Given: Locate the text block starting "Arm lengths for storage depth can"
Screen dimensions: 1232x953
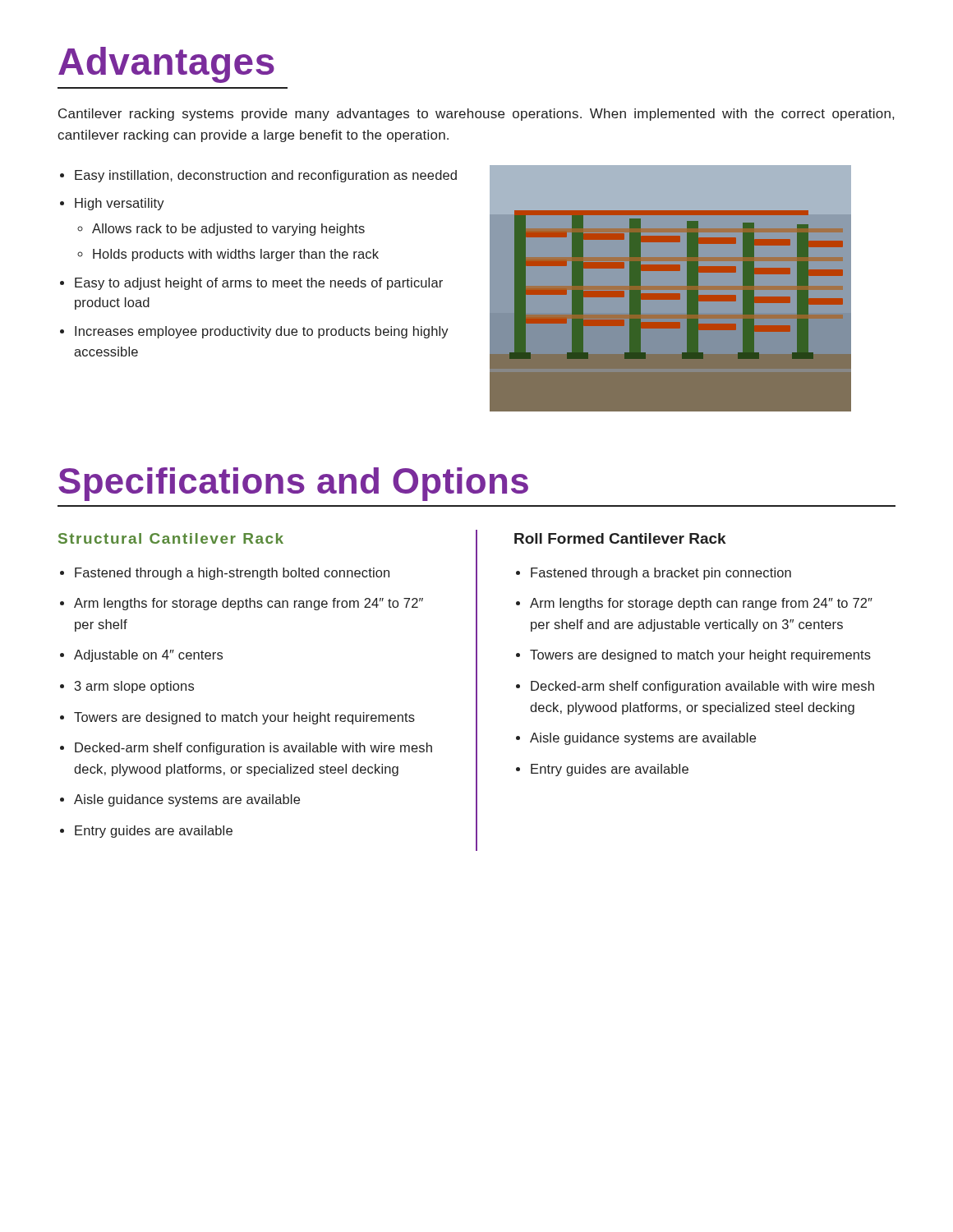Looking at the screenshot, I should (701, 614).
